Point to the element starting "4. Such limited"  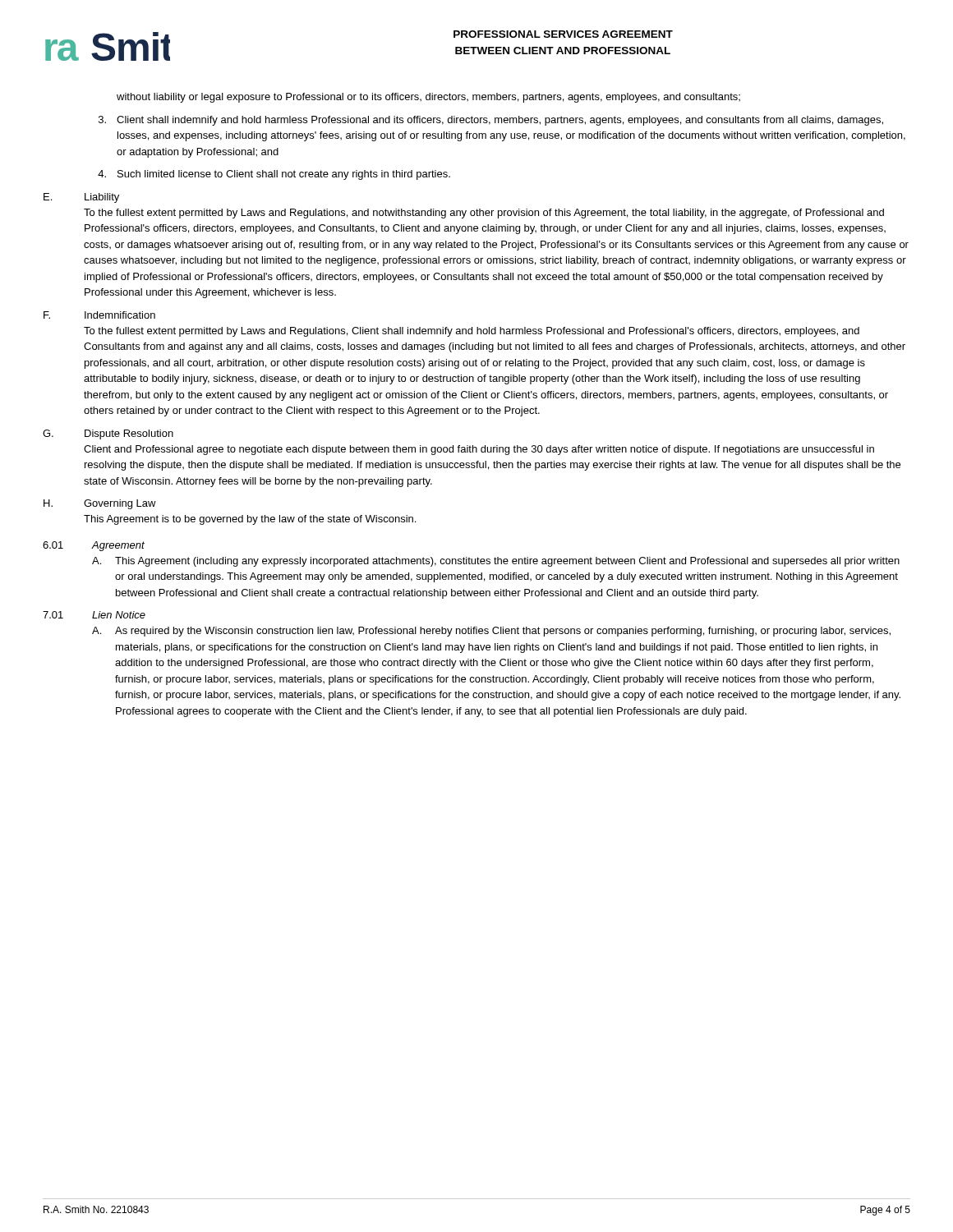click(x=274, y=175)
